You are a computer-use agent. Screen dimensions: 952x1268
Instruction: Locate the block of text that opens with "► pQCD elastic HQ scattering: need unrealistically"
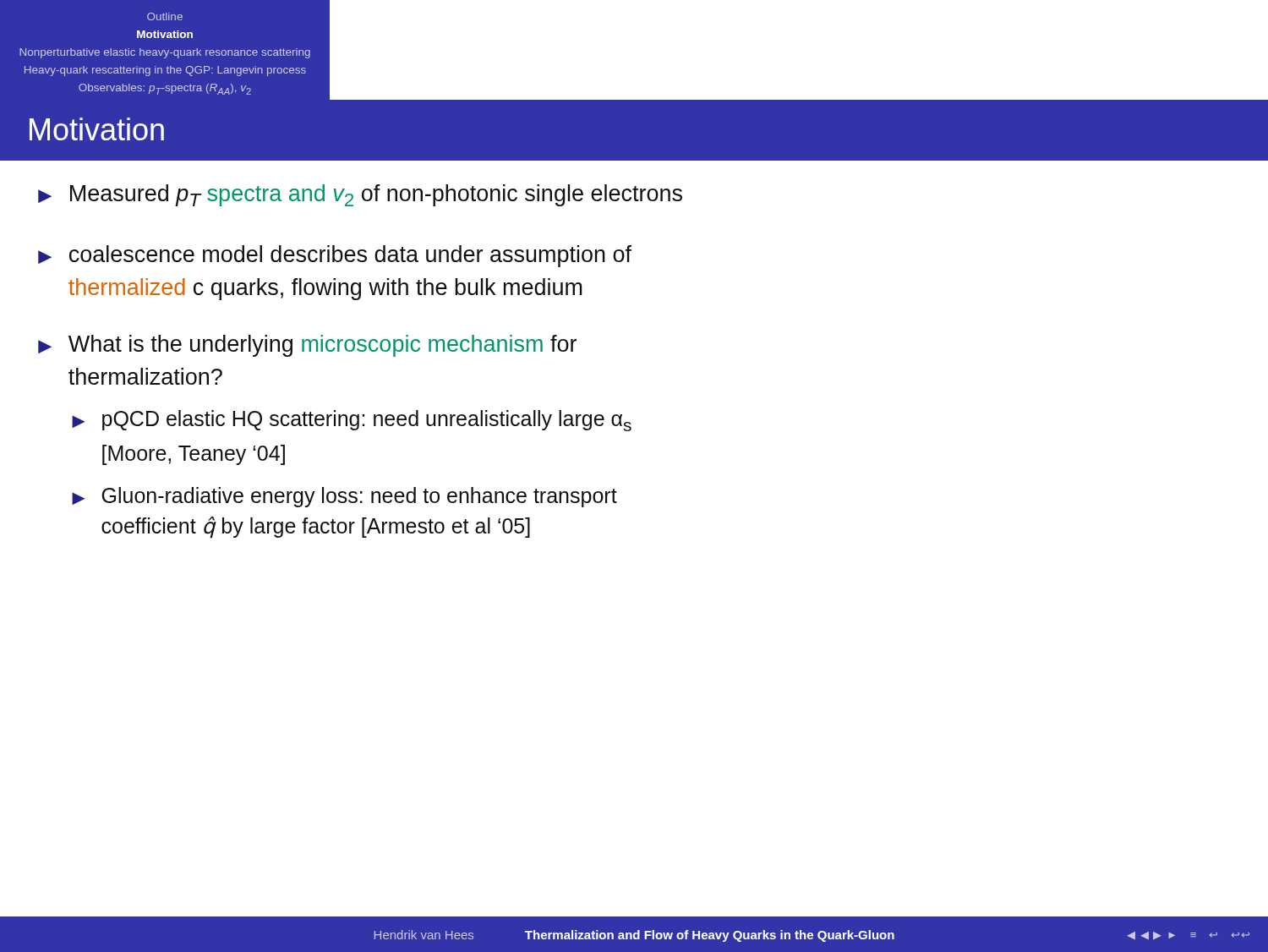(x=352, y=421)
